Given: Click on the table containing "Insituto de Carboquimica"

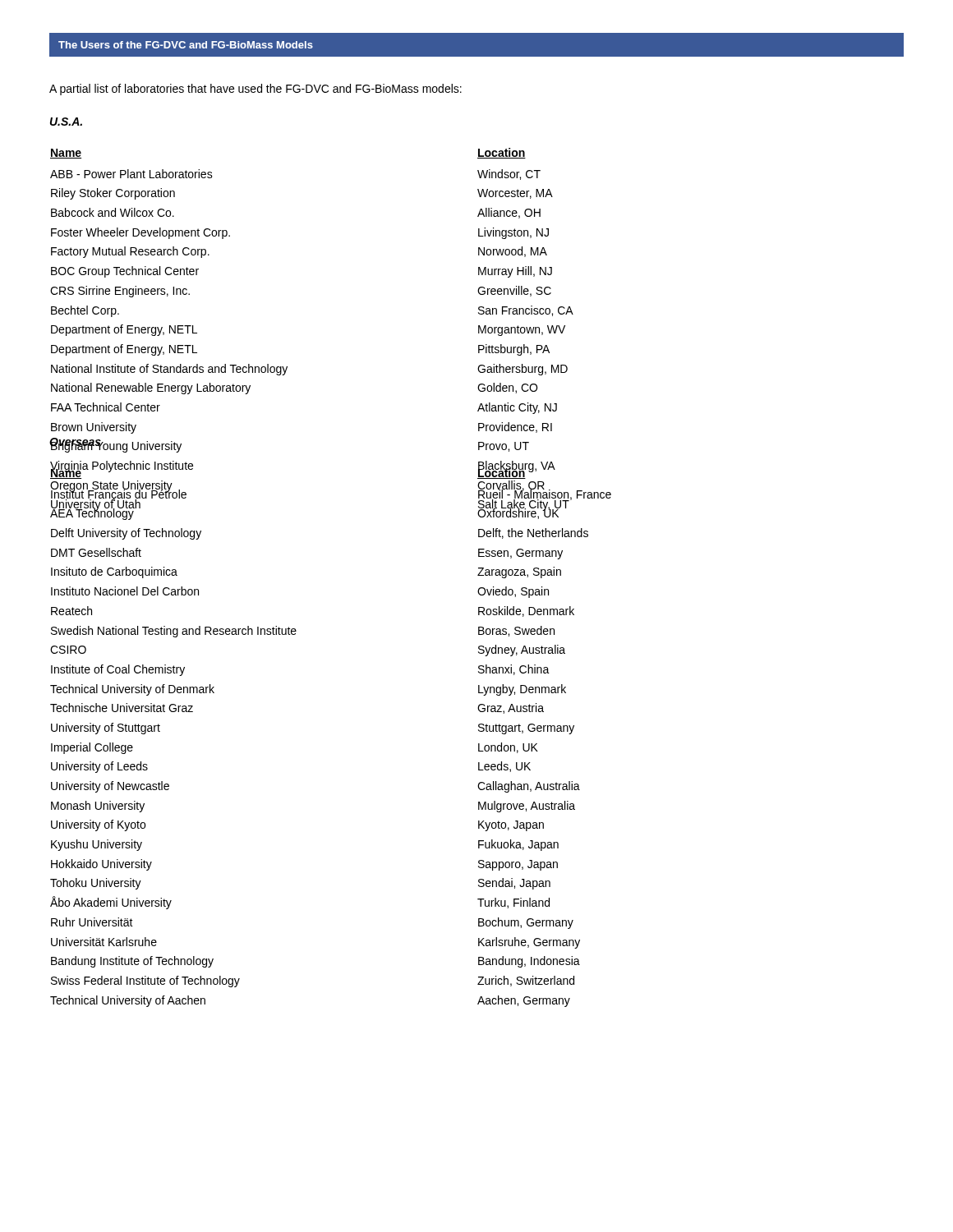Looking at the screenshot, I should pyautogui.click(x=476, y=737).
